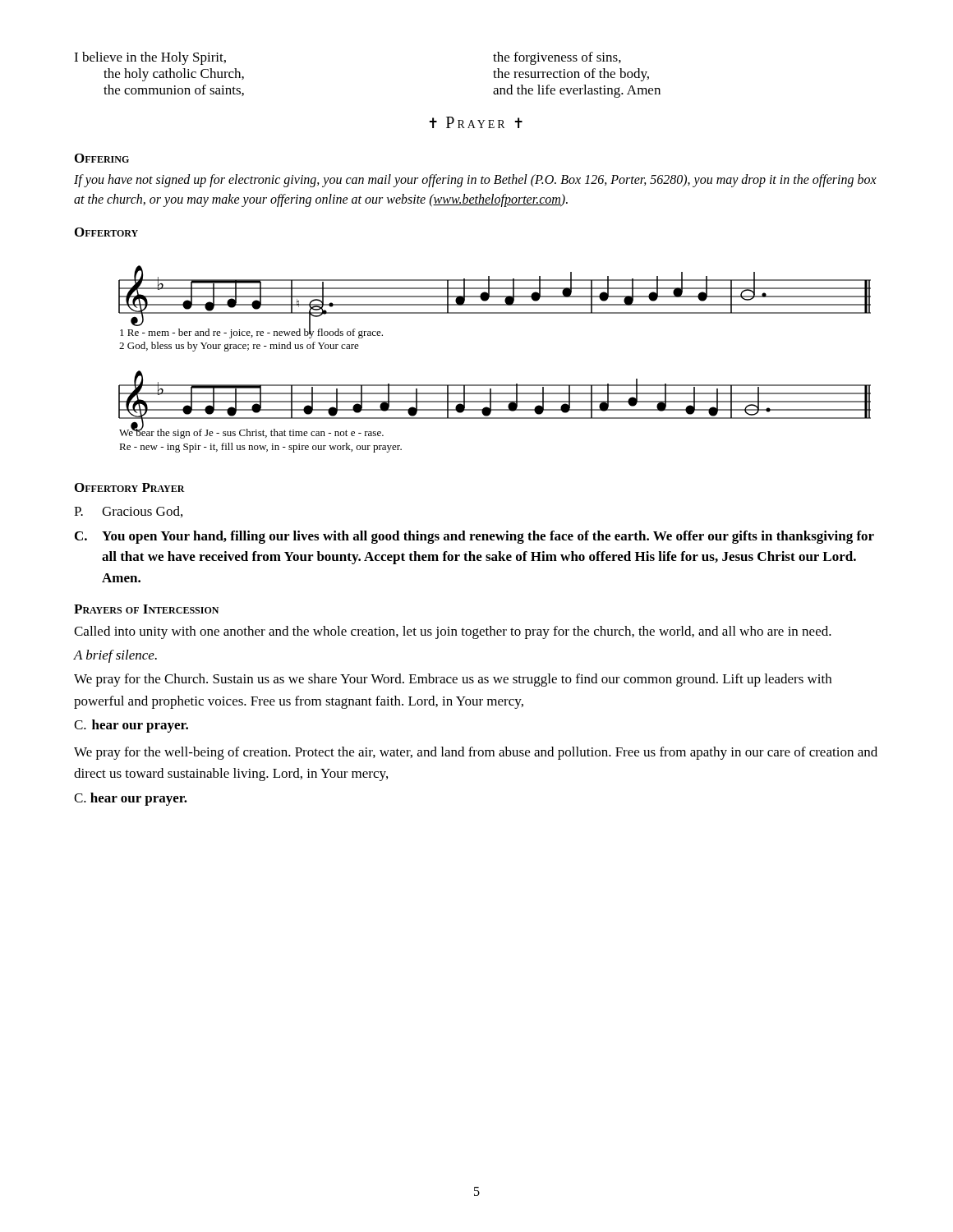Select the text block that reads "If you have not signed up for electronic"

tap(475, 189)
